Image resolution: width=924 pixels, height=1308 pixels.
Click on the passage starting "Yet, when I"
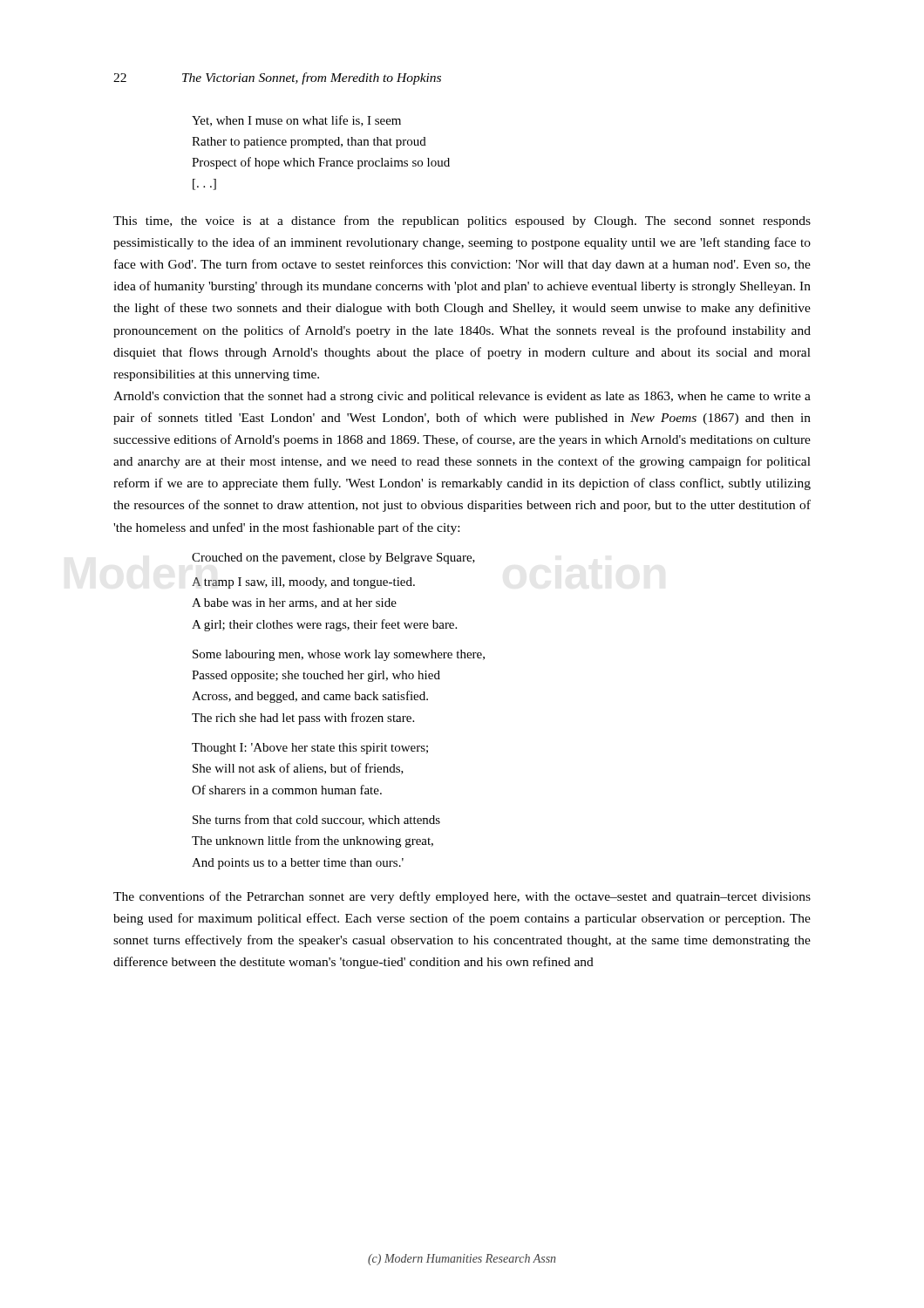point(296,121)
